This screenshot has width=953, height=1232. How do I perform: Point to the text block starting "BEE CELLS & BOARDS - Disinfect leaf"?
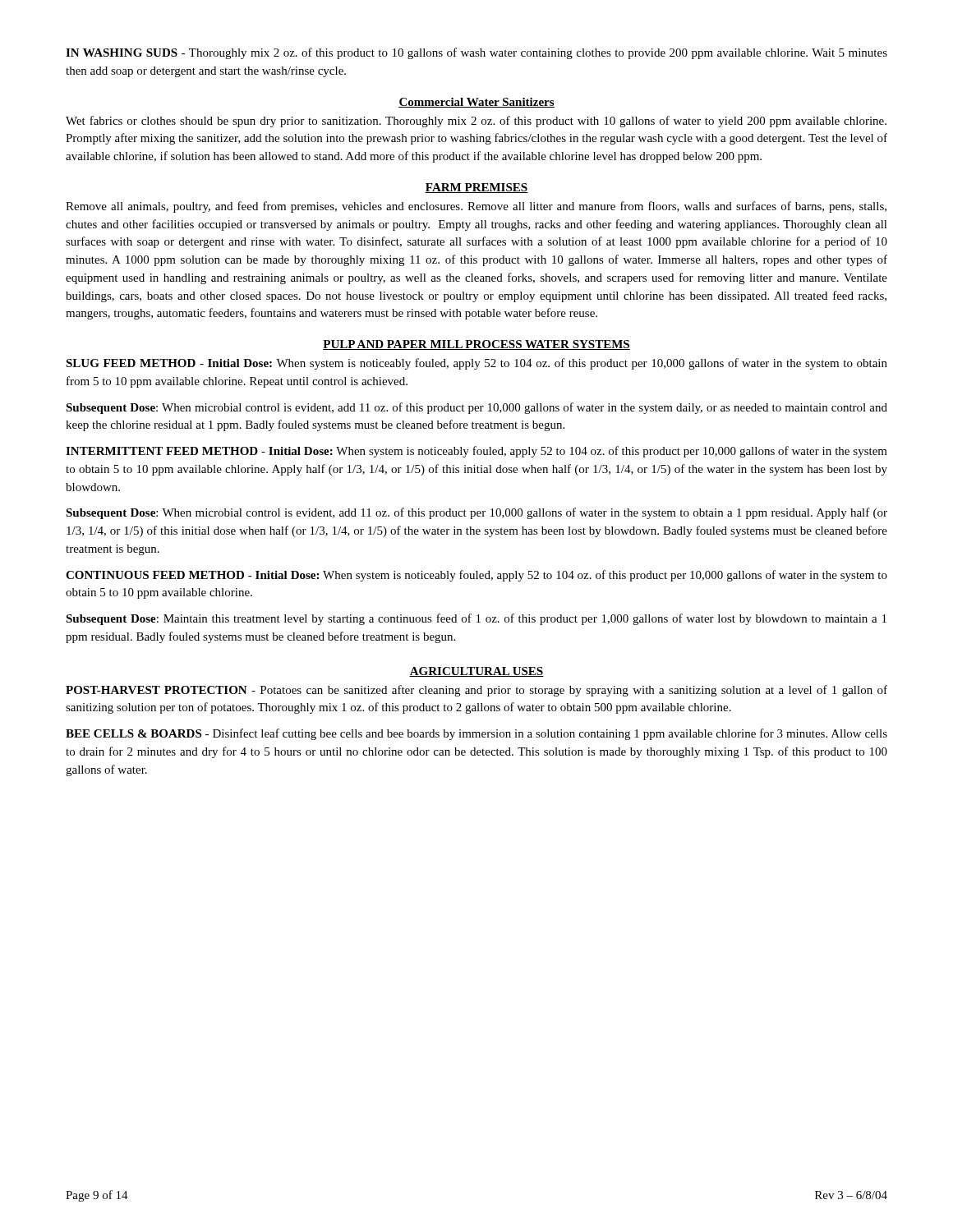tap(476, 751)
